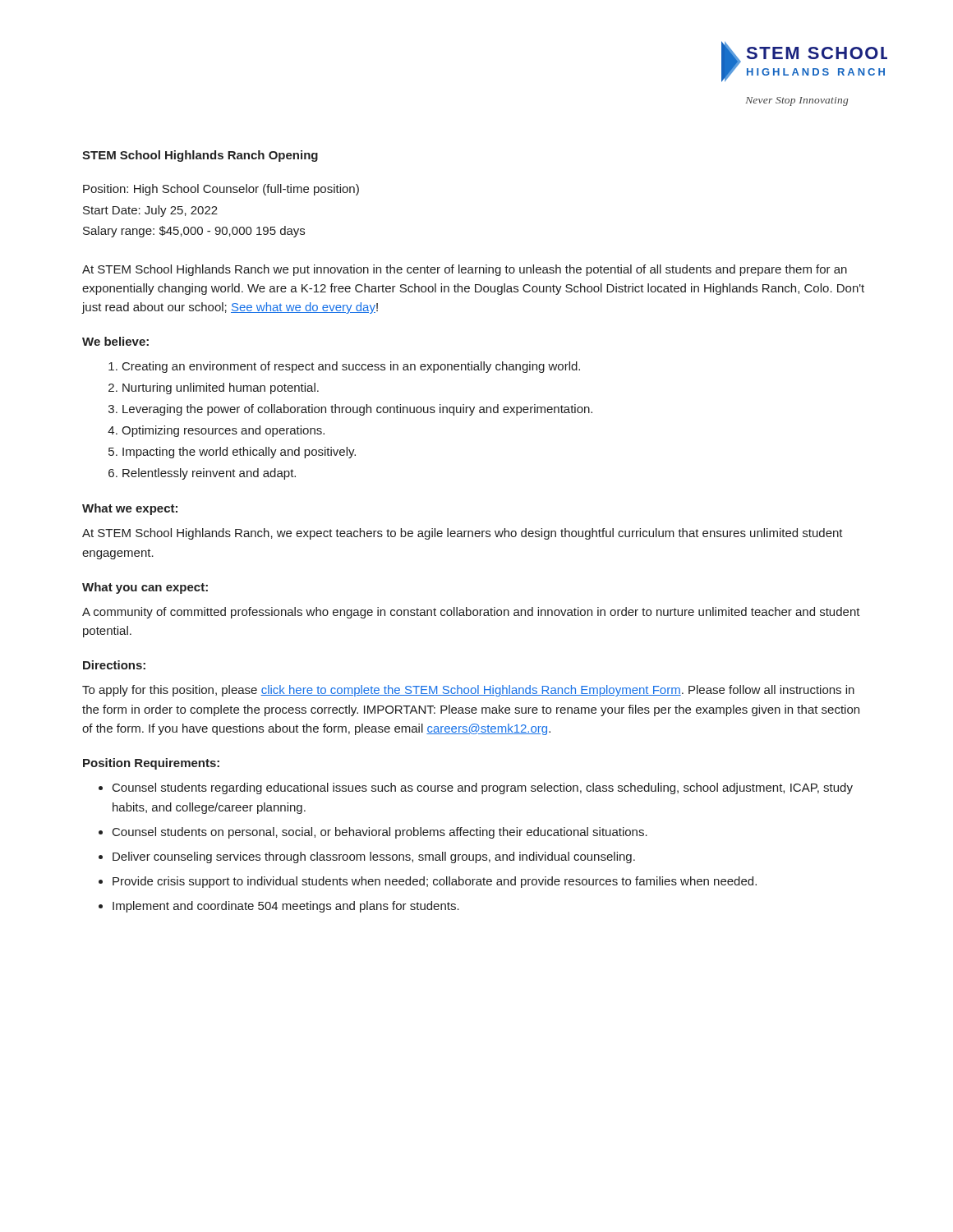Locate the text block that reads "A community of committed professionals who engage in"
Screen dimensions: 1232x953
[x=471, y=621]
